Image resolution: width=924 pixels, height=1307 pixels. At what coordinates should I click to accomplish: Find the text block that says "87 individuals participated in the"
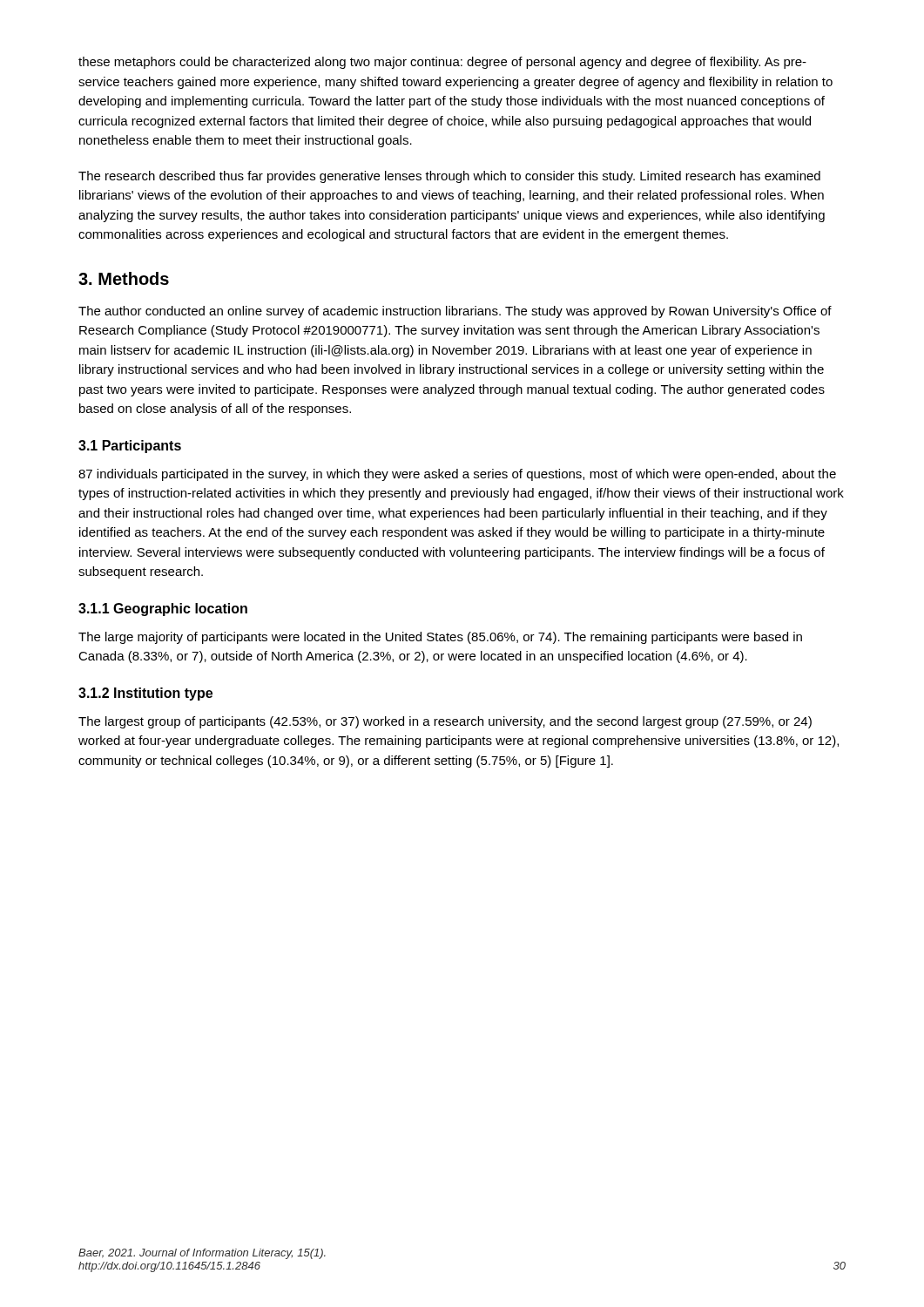coord(461,522)
